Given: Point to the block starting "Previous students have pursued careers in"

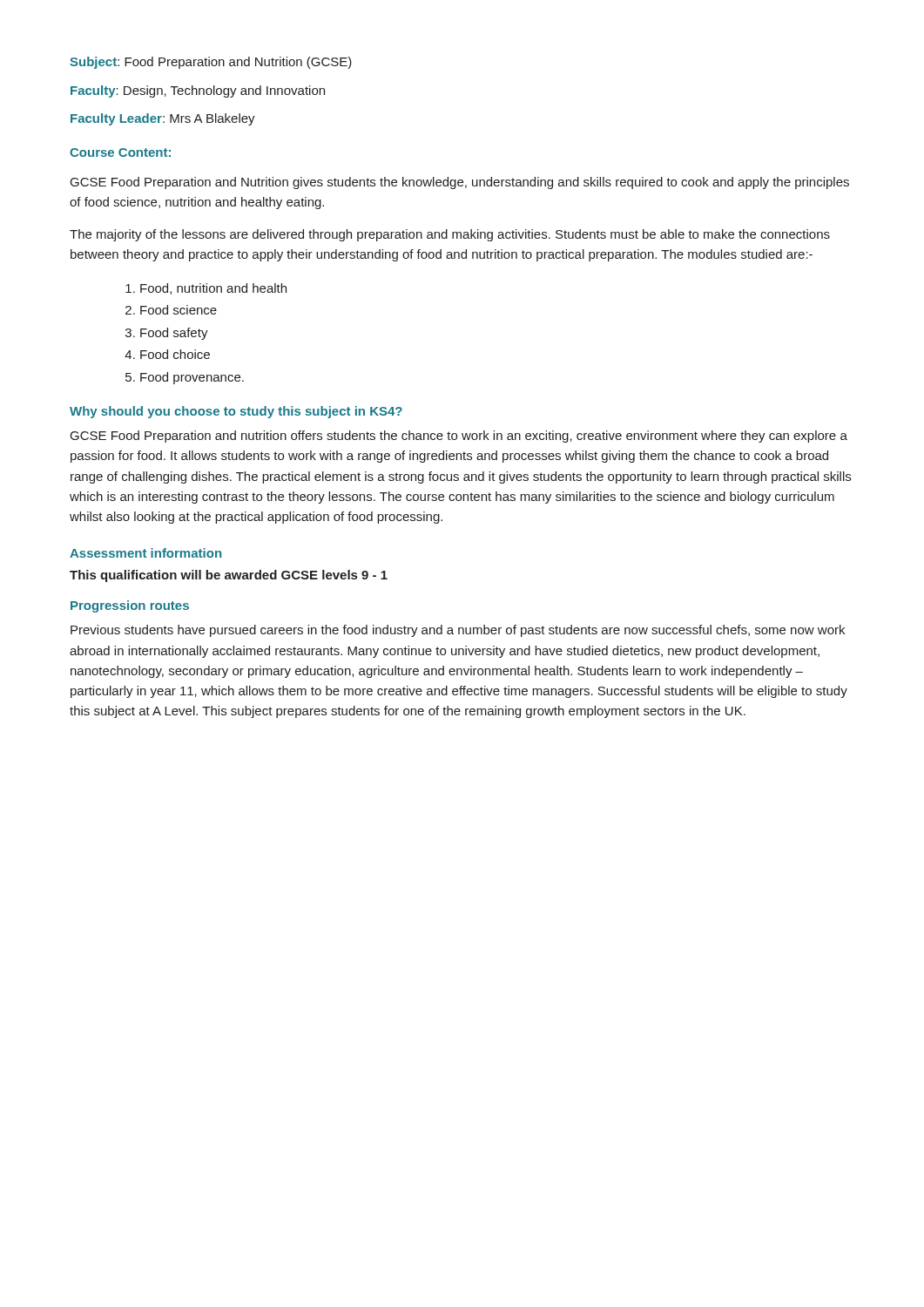Looking at the screenshot, I should point(458,670).
